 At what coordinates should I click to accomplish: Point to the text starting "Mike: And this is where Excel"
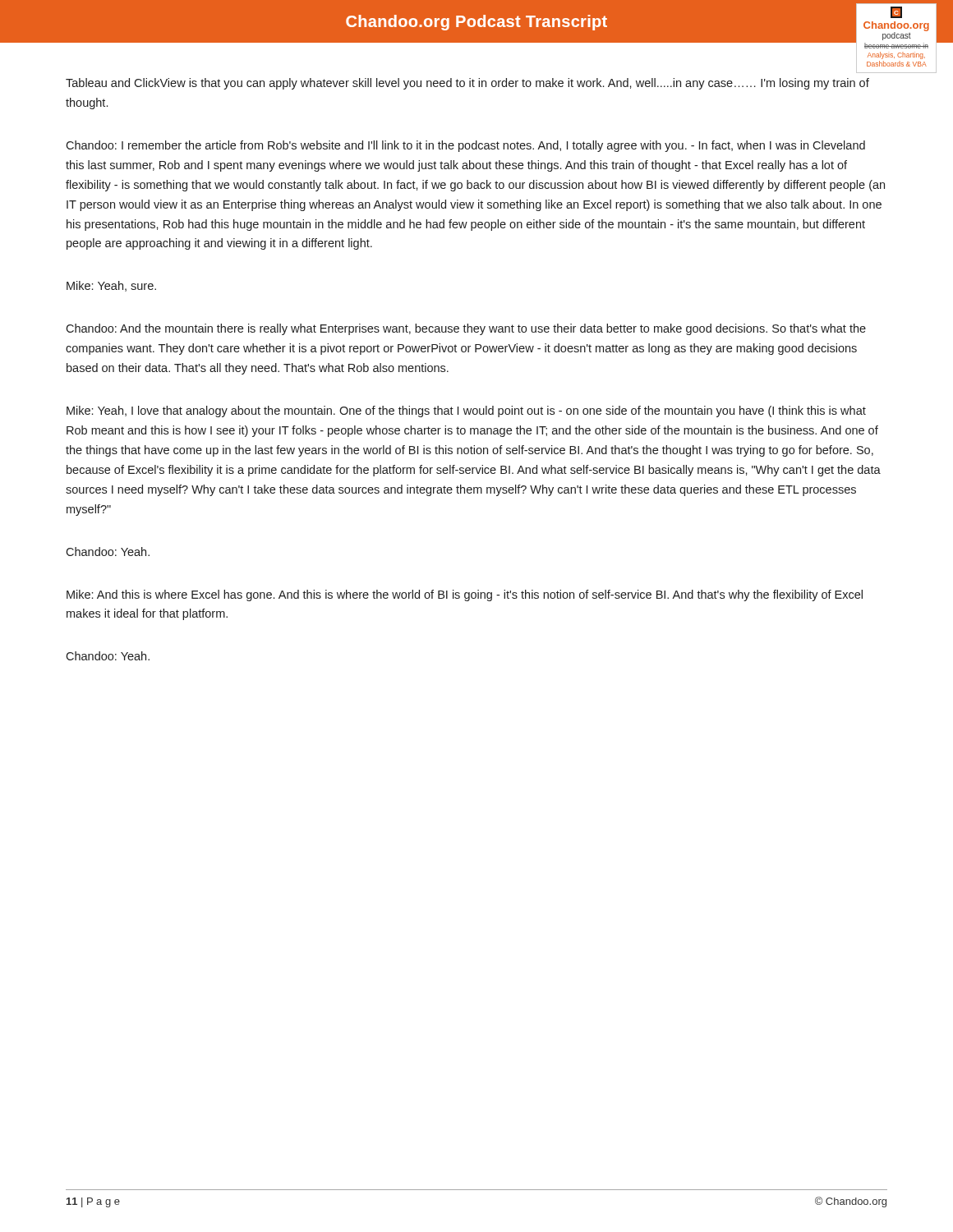click(x=465, y=604)
